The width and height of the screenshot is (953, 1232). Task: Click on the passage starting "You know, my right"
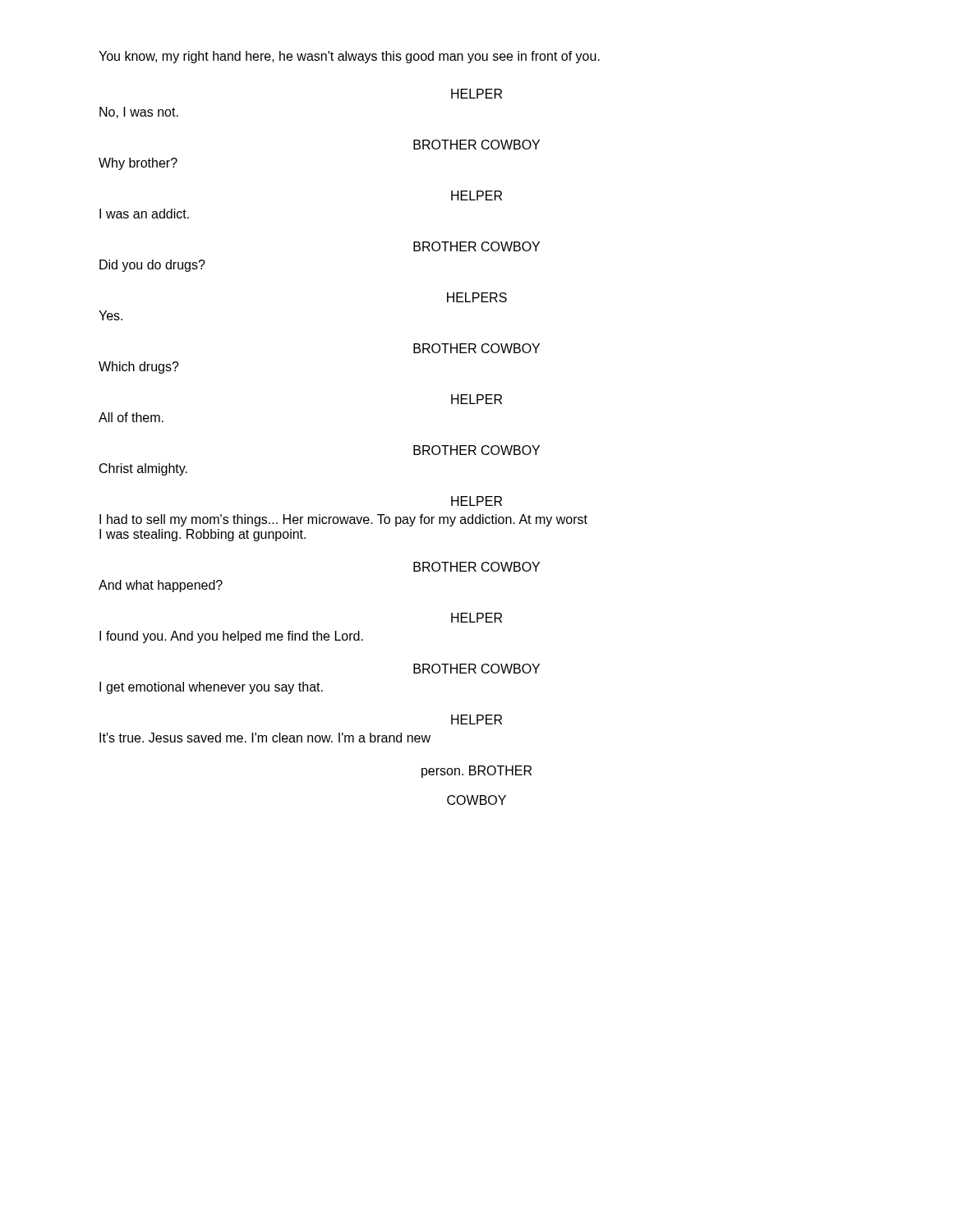[349, 56]
